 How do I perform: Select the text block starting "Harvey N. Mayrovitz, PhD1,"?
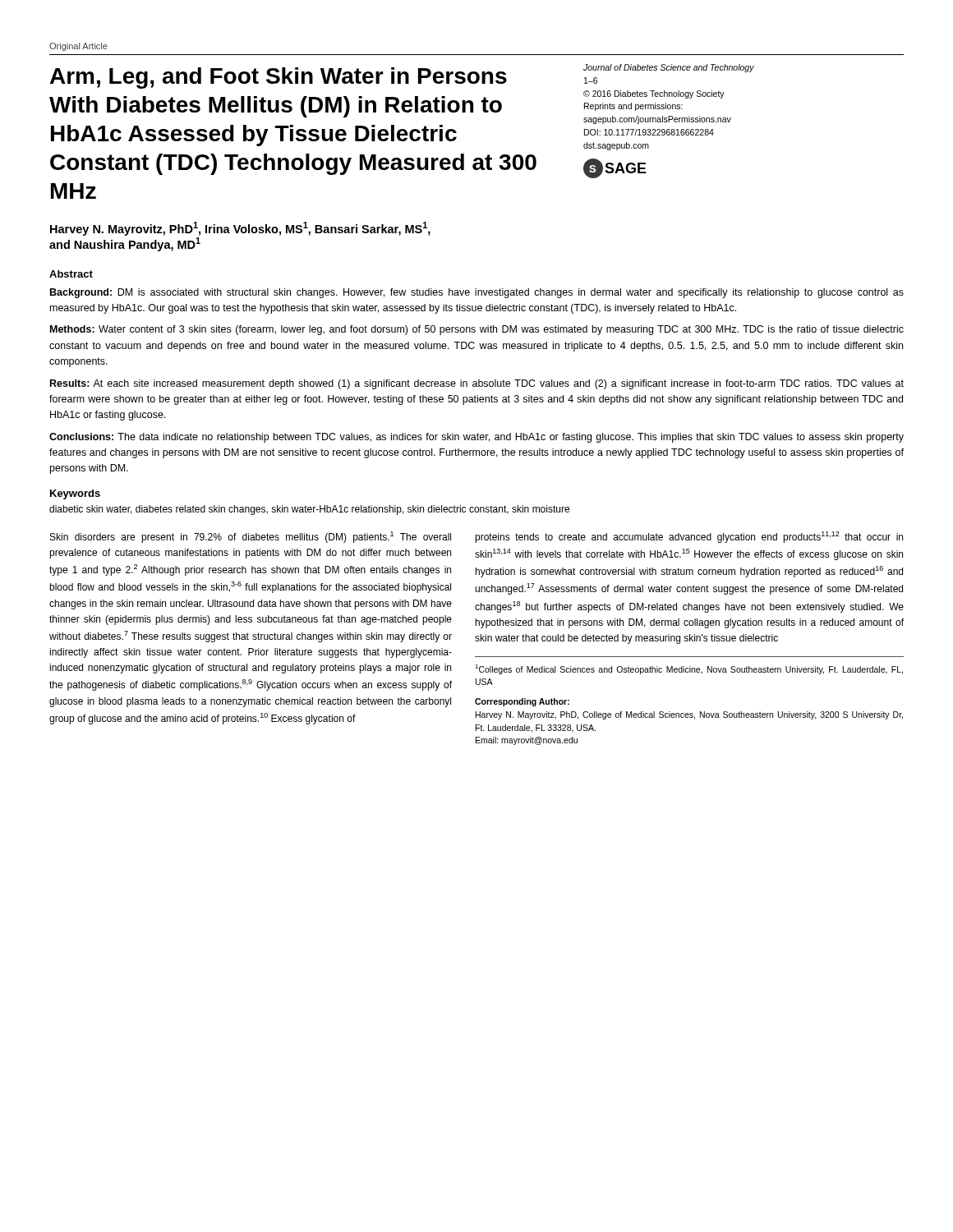(x=240, y=229)
